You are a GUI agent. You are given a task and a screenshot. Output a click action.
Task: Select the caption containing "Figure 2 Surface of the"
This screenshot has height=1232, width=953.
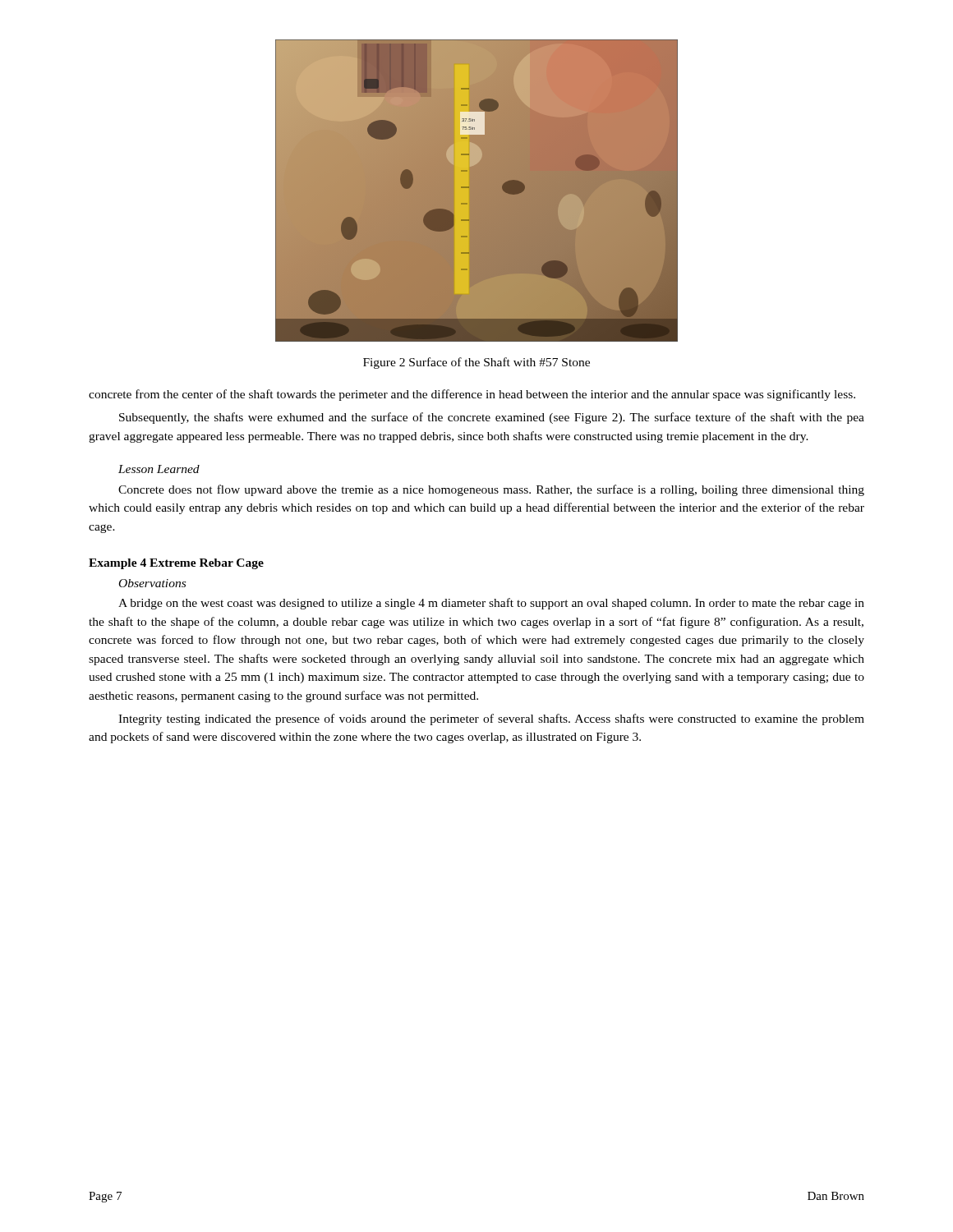[x=476, y=362]
